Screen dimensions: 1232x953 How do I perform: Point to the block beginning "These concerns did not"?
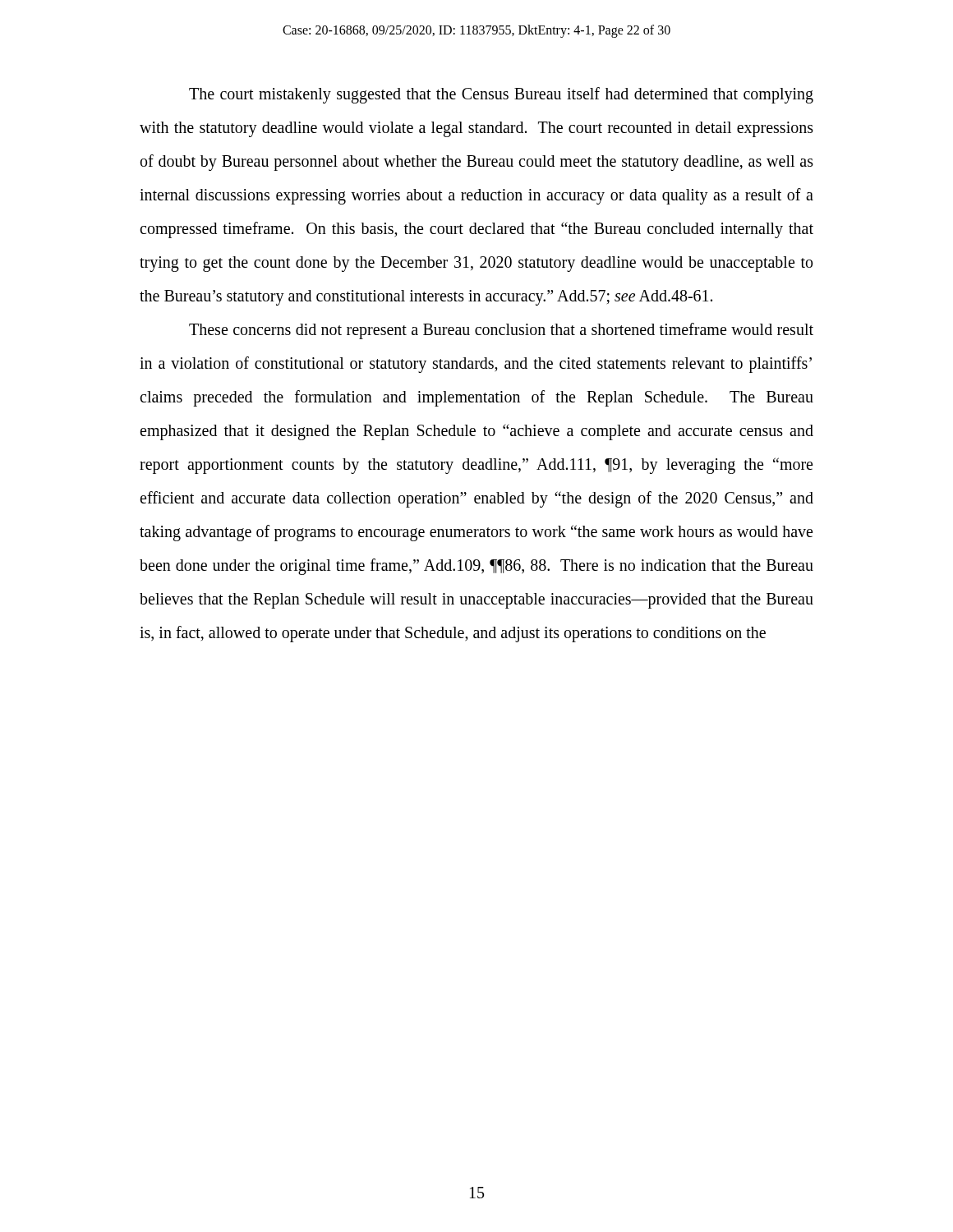[x=501, y=331]
